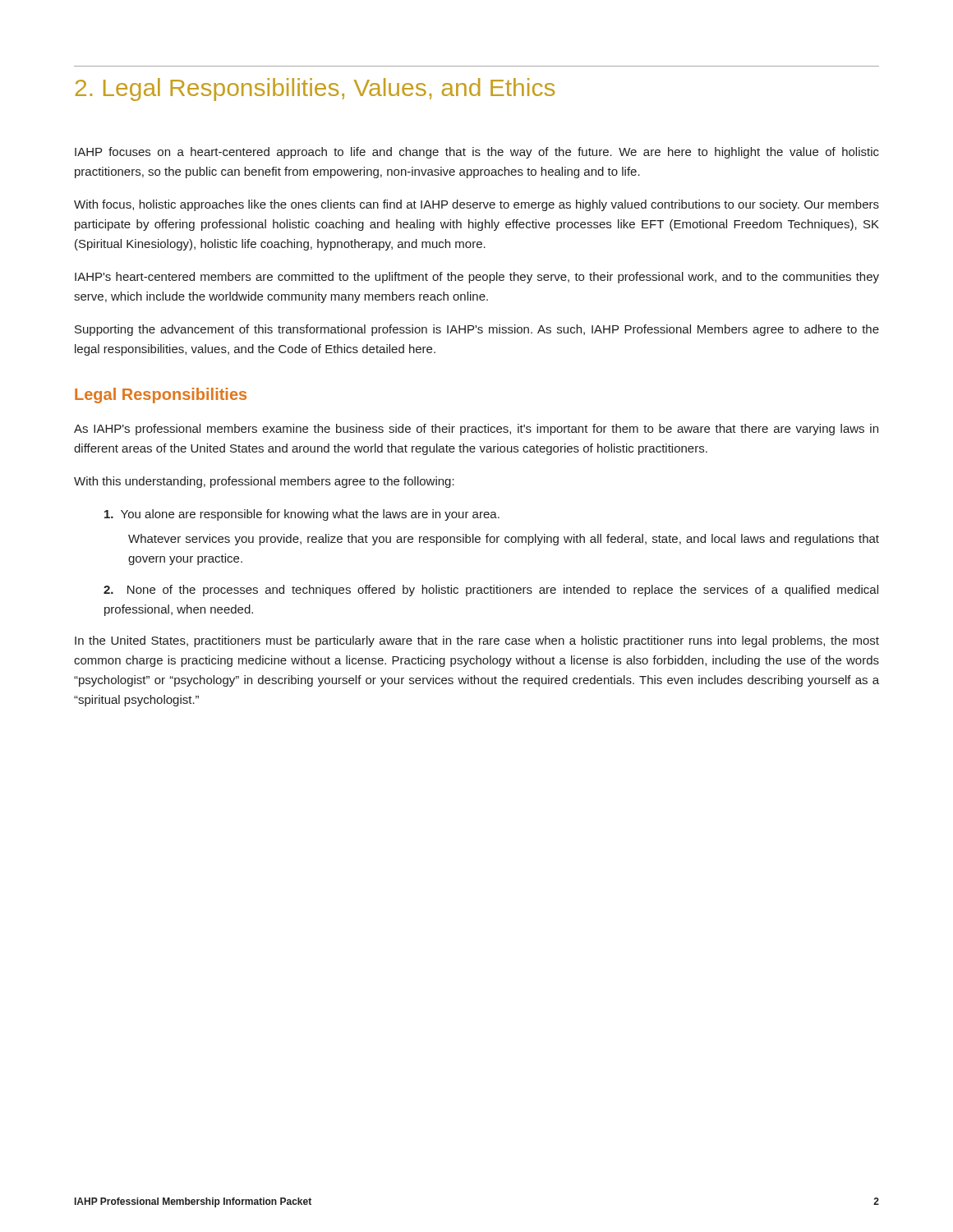Find the block starting "With focus, holistic"
The height and width of the screenshot is (1232, 953).
tap(476, 224)
